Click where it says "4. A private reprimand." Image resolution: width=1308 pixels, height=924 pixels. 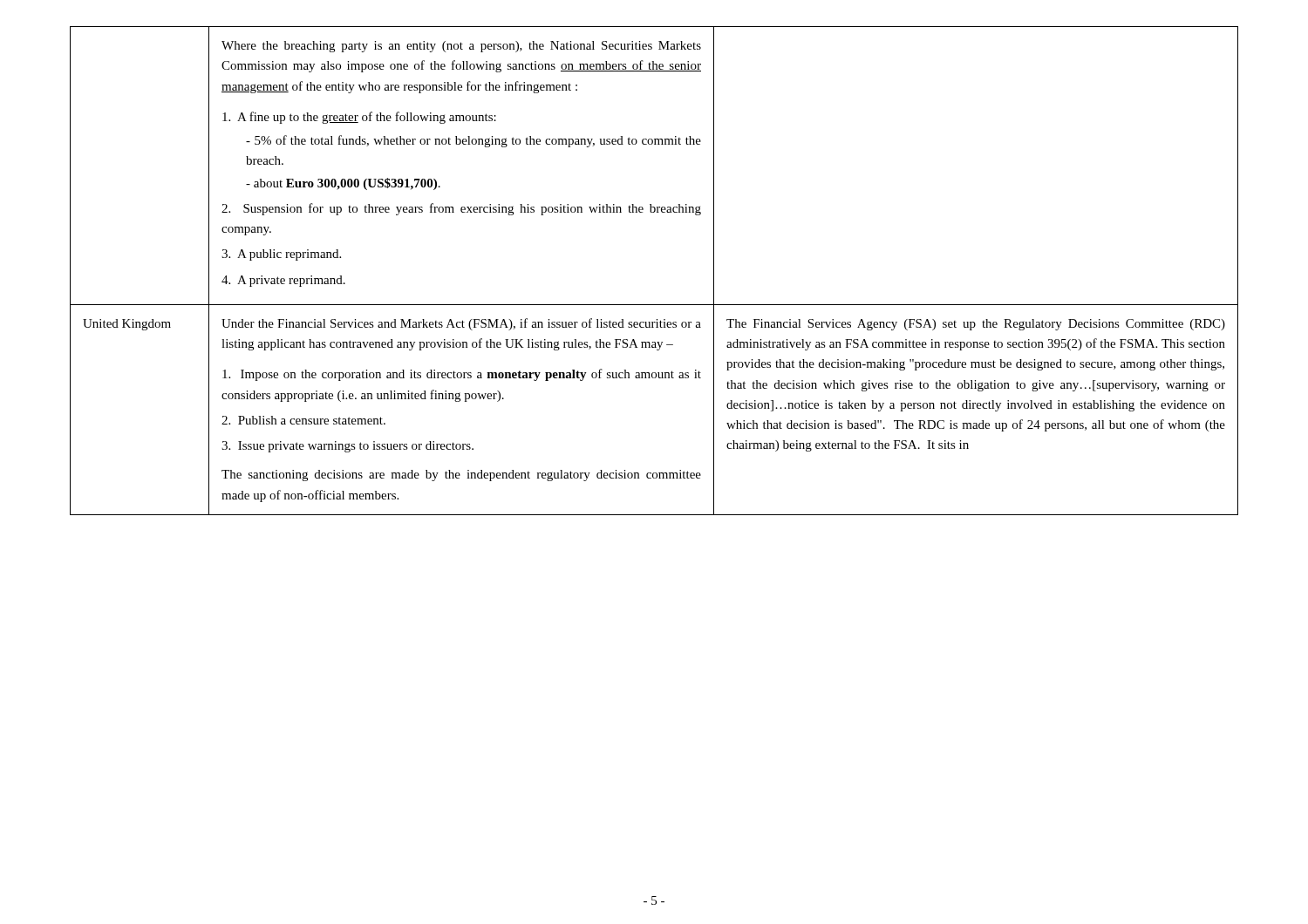[284, 279]
